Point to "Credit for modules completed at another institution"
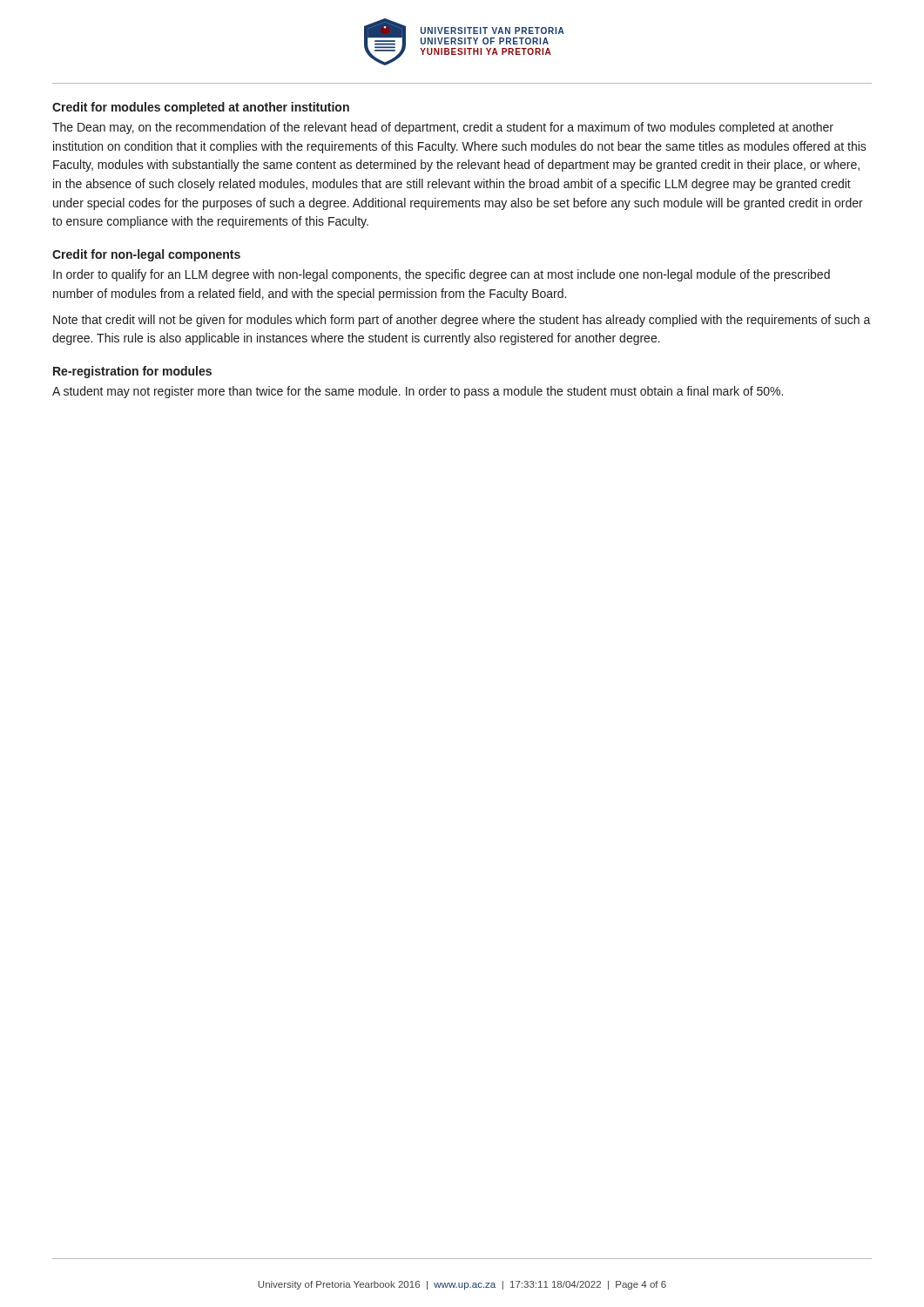Image resolution: width=924 pixels, height=1307 pixels. [201, 107]
